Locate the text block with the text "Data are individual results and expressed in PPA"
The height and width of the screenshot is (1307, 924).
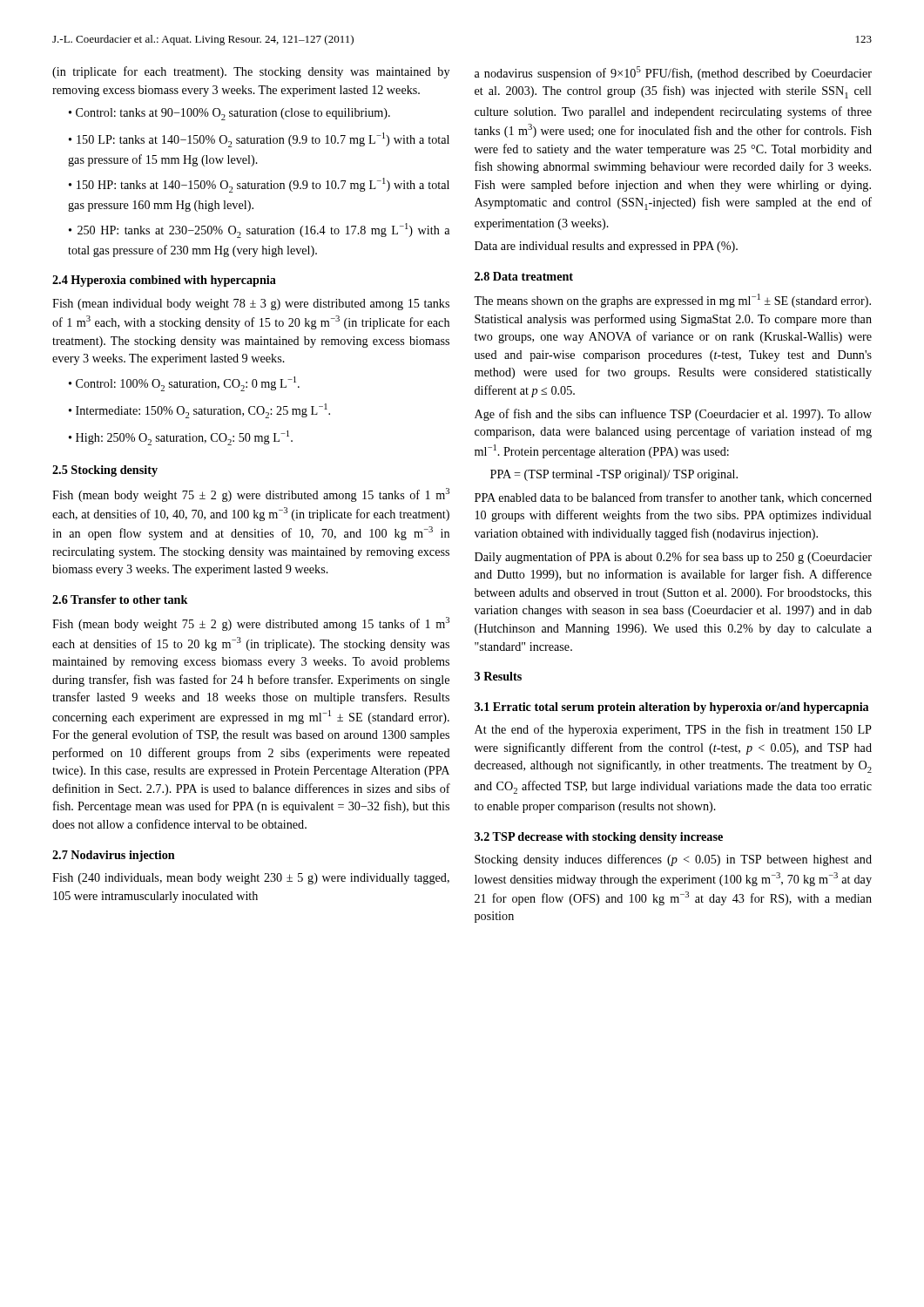[x=673, y=246]
